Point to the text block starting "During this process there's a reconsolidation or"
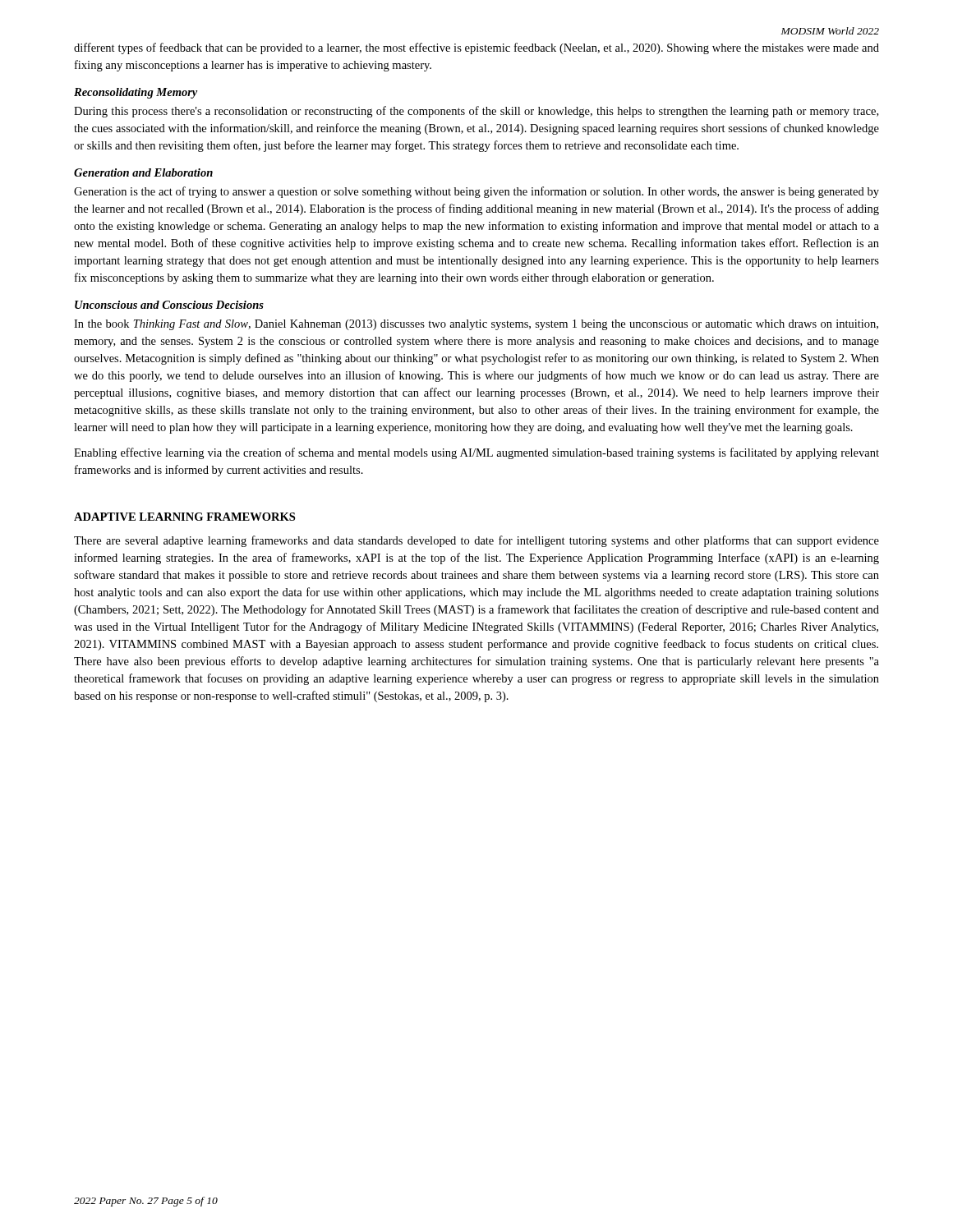 pos(476,129)
